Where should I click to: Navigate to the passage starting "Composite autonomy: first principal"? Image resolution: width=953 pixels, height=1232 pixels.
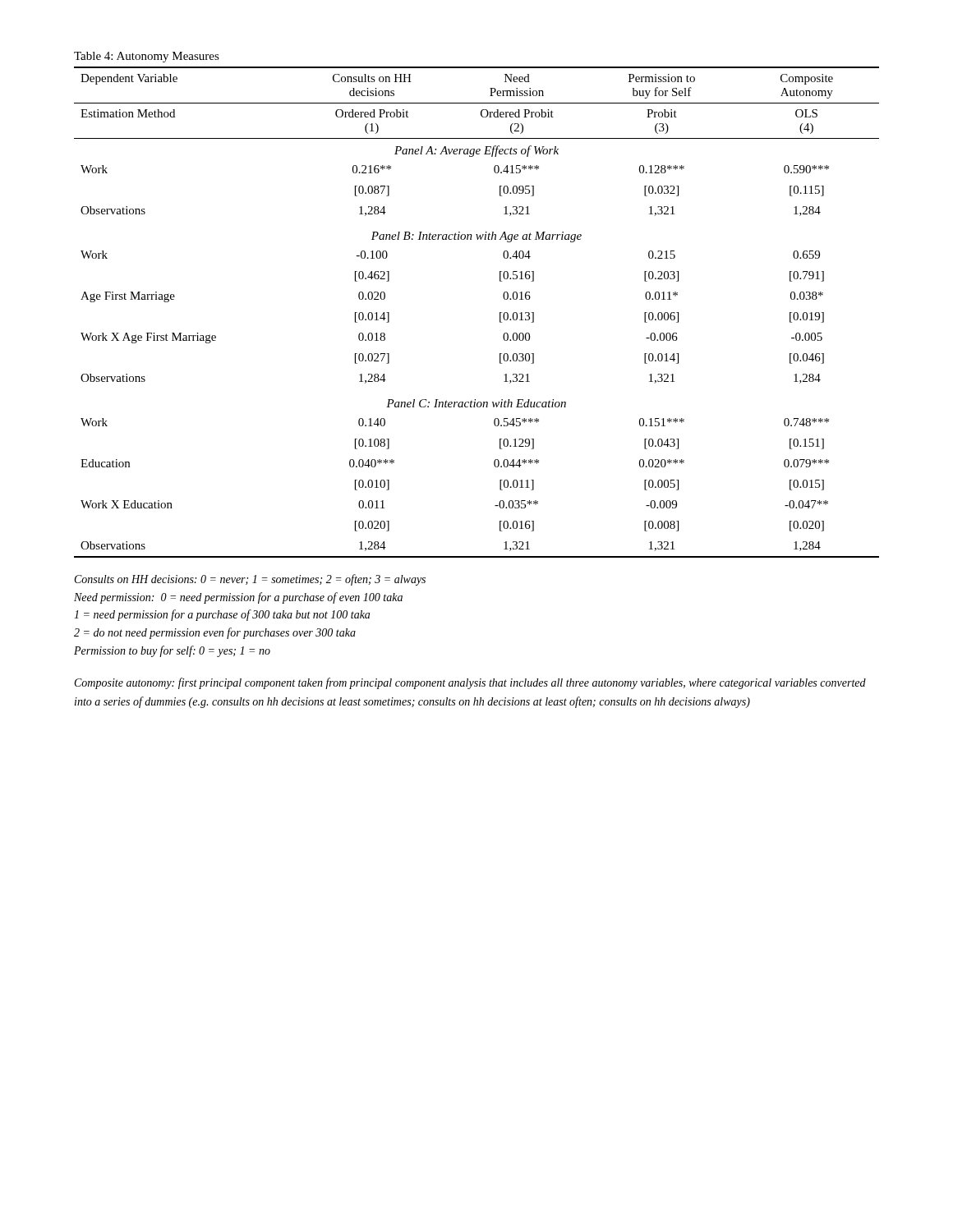pos(476,693)
